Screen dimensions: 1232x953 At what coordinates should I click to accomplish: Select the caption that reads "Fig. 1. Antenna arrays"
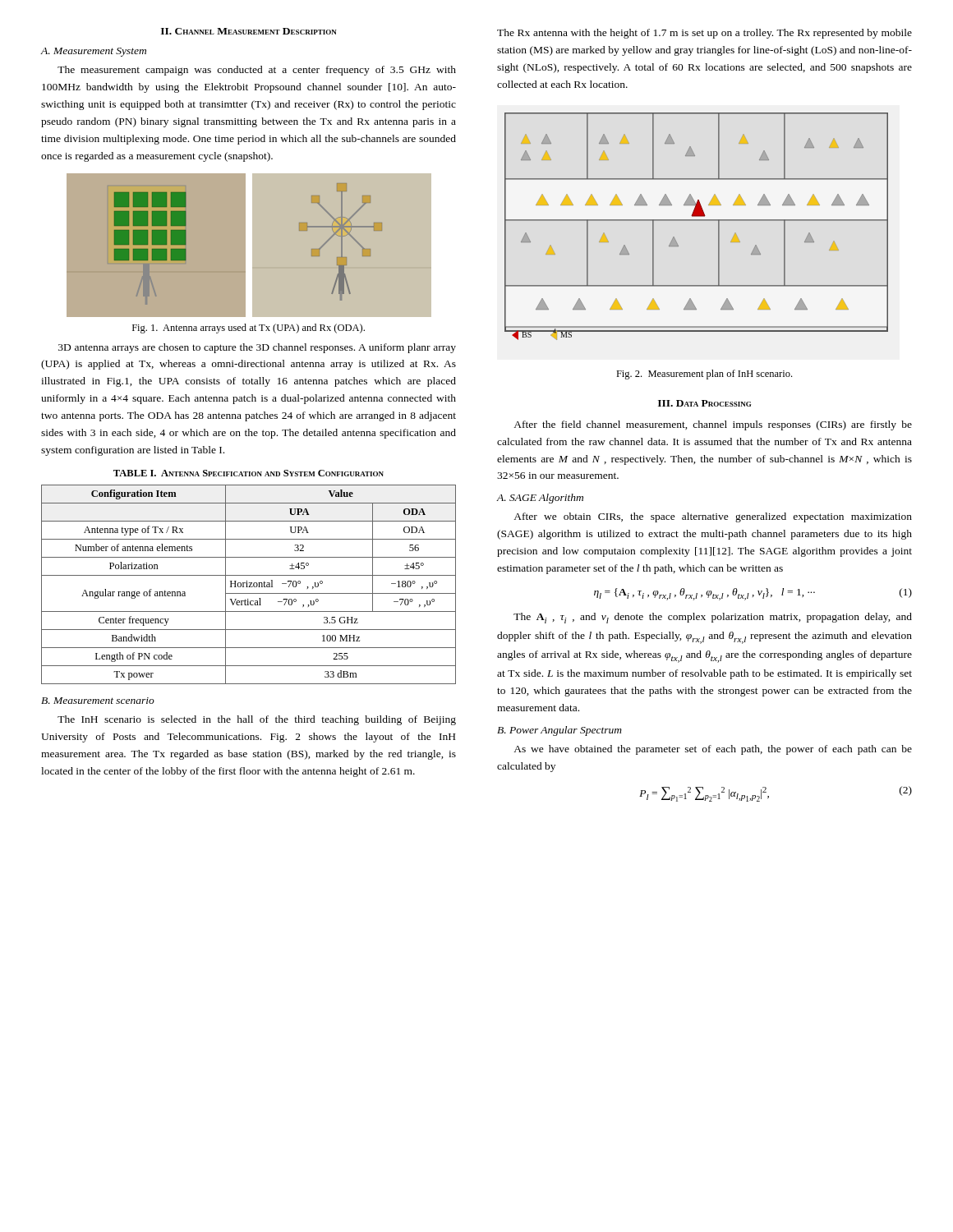click(249, 327)
